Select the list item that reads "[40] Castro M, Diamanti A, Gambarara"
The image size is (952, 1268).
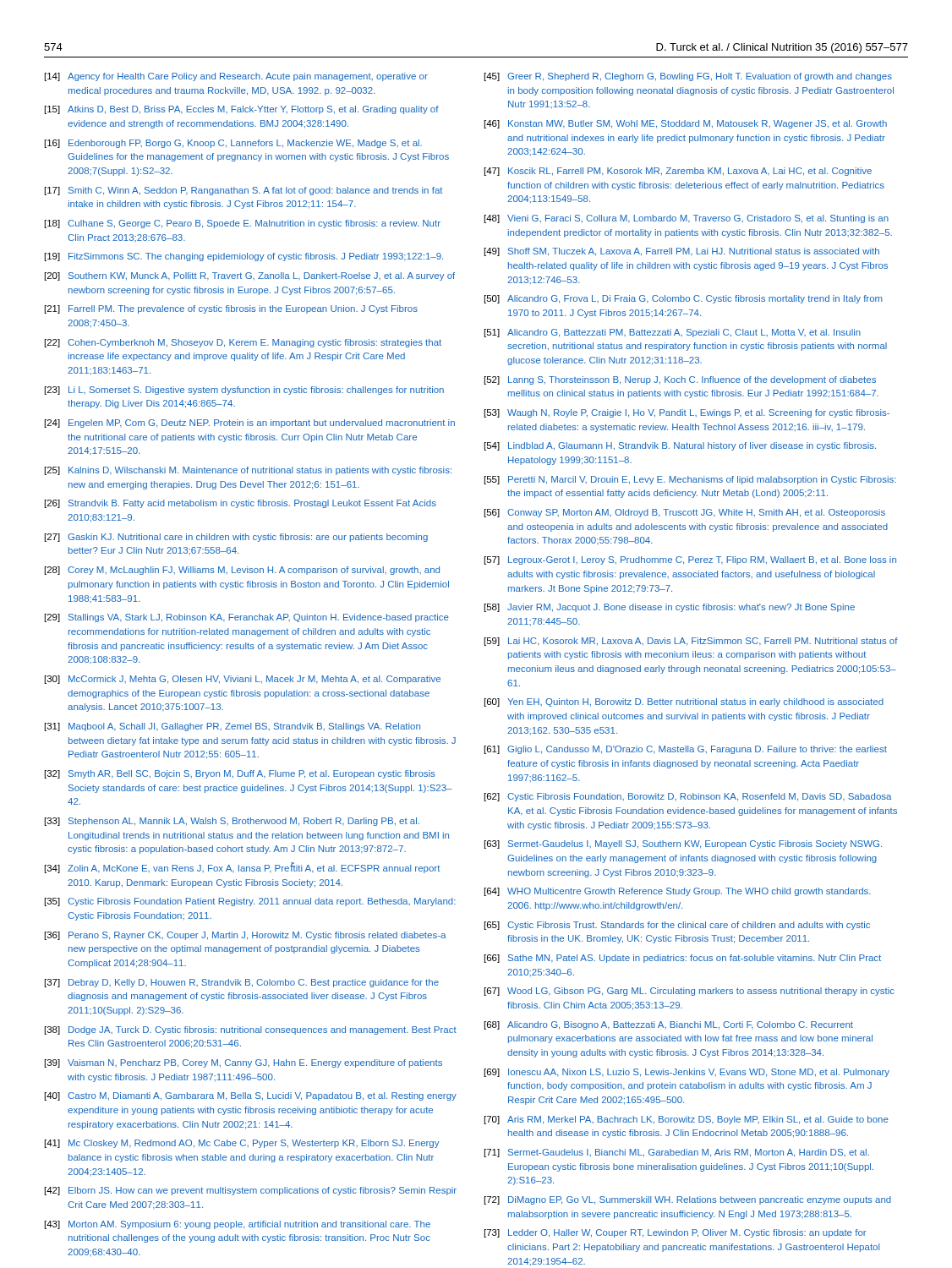tap(251, 1110)
